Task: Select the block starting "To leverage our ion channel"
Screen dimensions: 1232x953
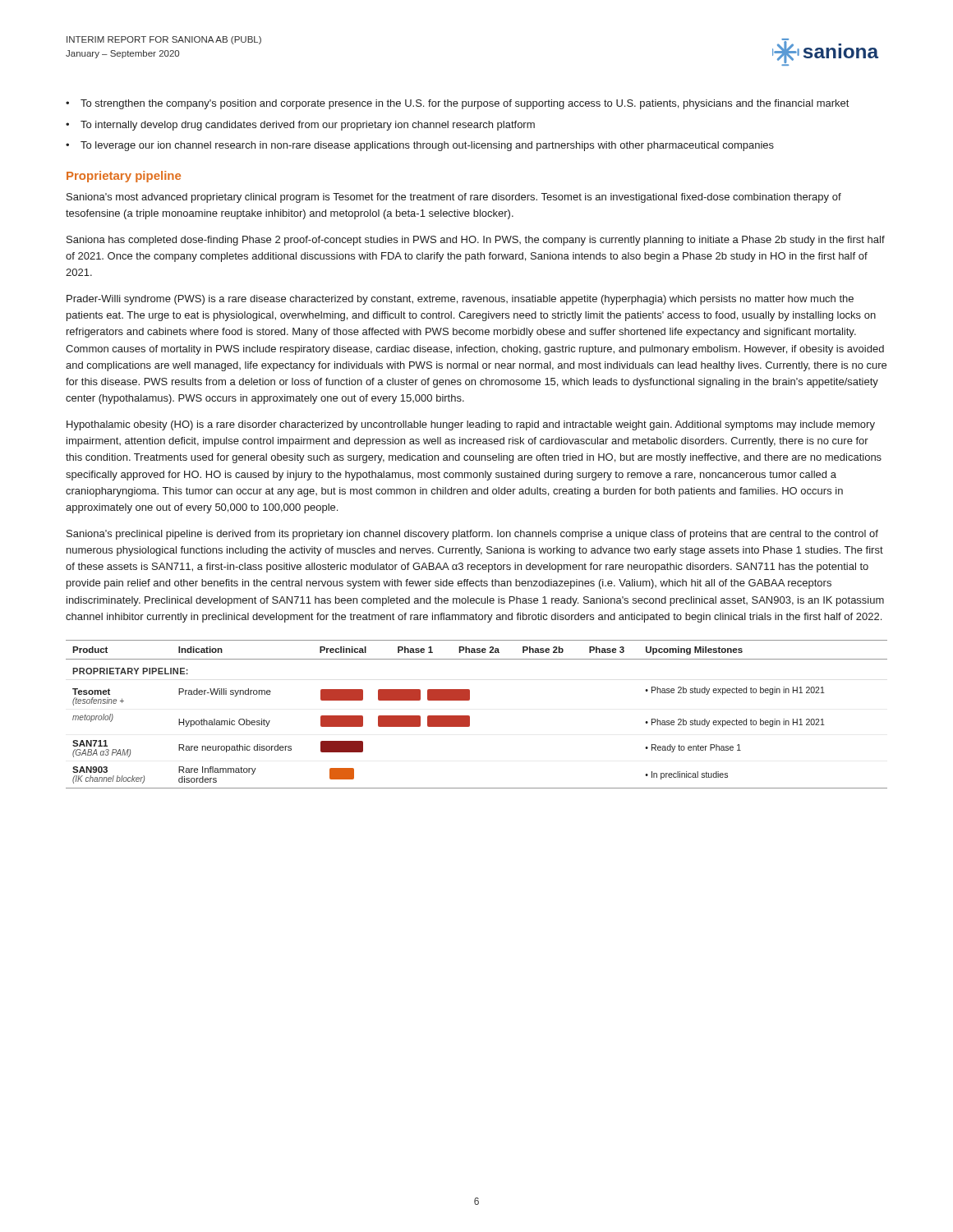Action: coord(427,145)
